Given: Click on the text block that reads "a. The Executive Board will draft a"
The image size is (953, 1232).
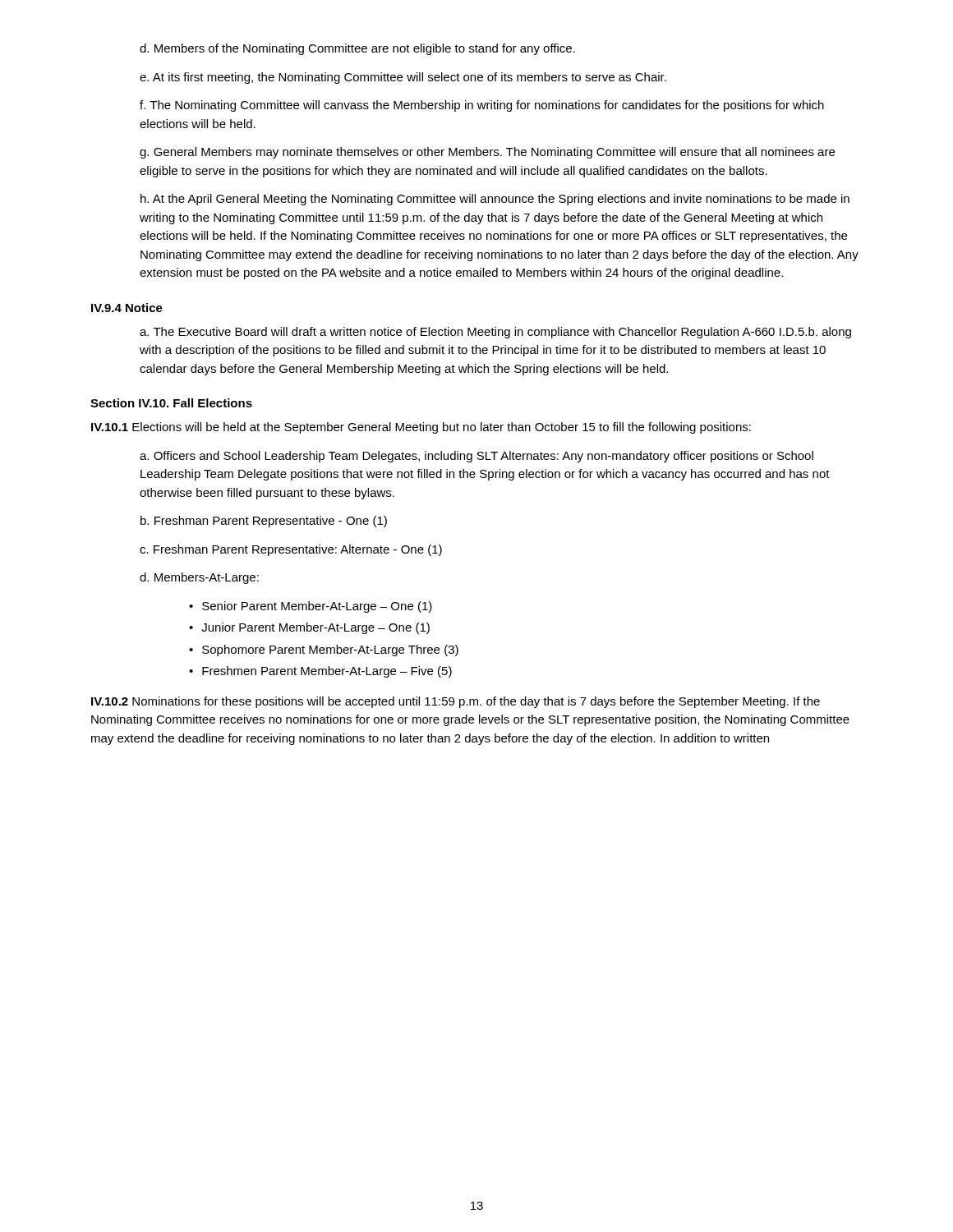Looking at the screenshot, I should pyautogui.click(x=496, y=349).
